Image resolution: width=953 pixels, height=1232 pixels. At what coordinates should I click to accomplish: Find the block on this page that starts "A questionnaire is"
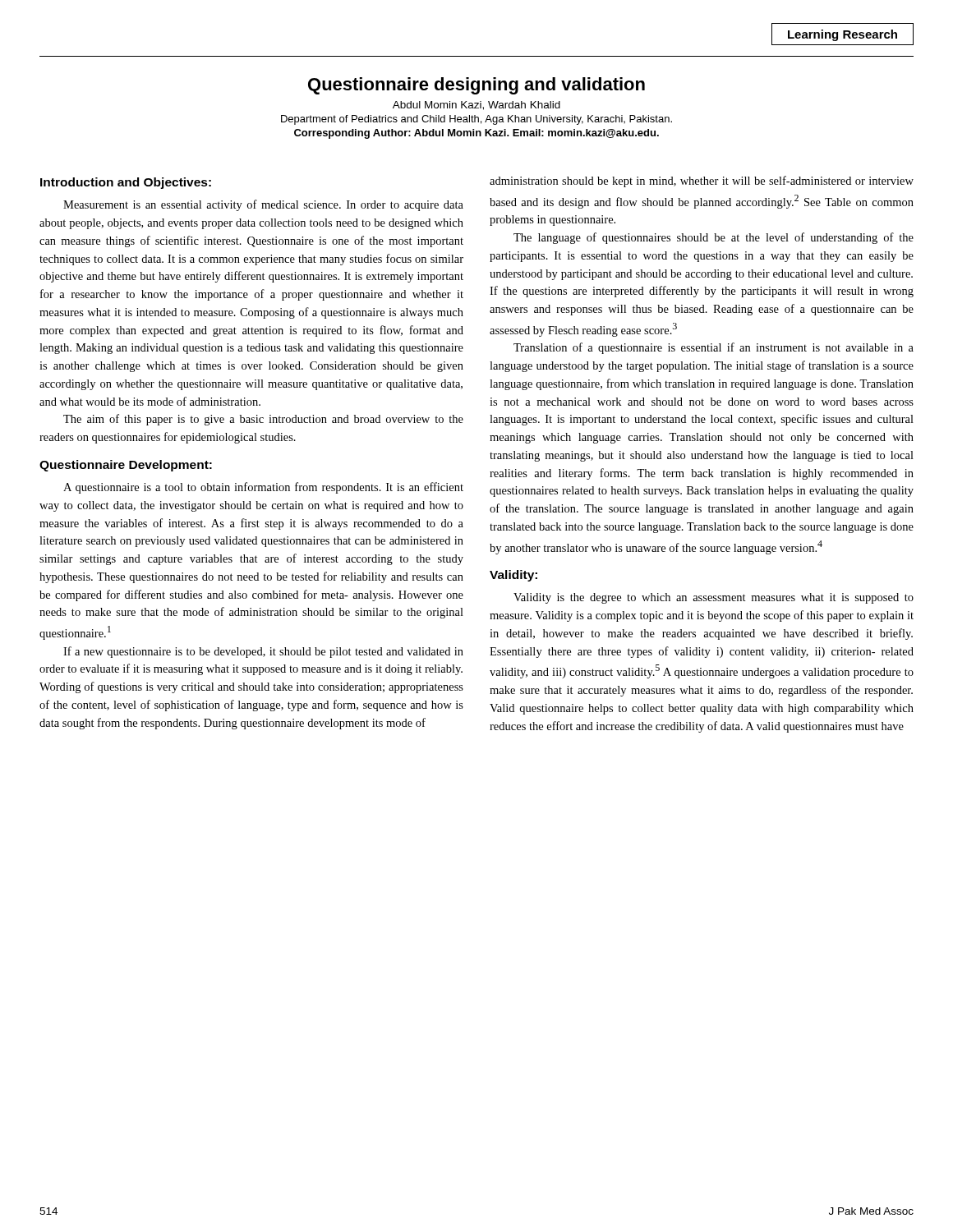pos(251,561)
